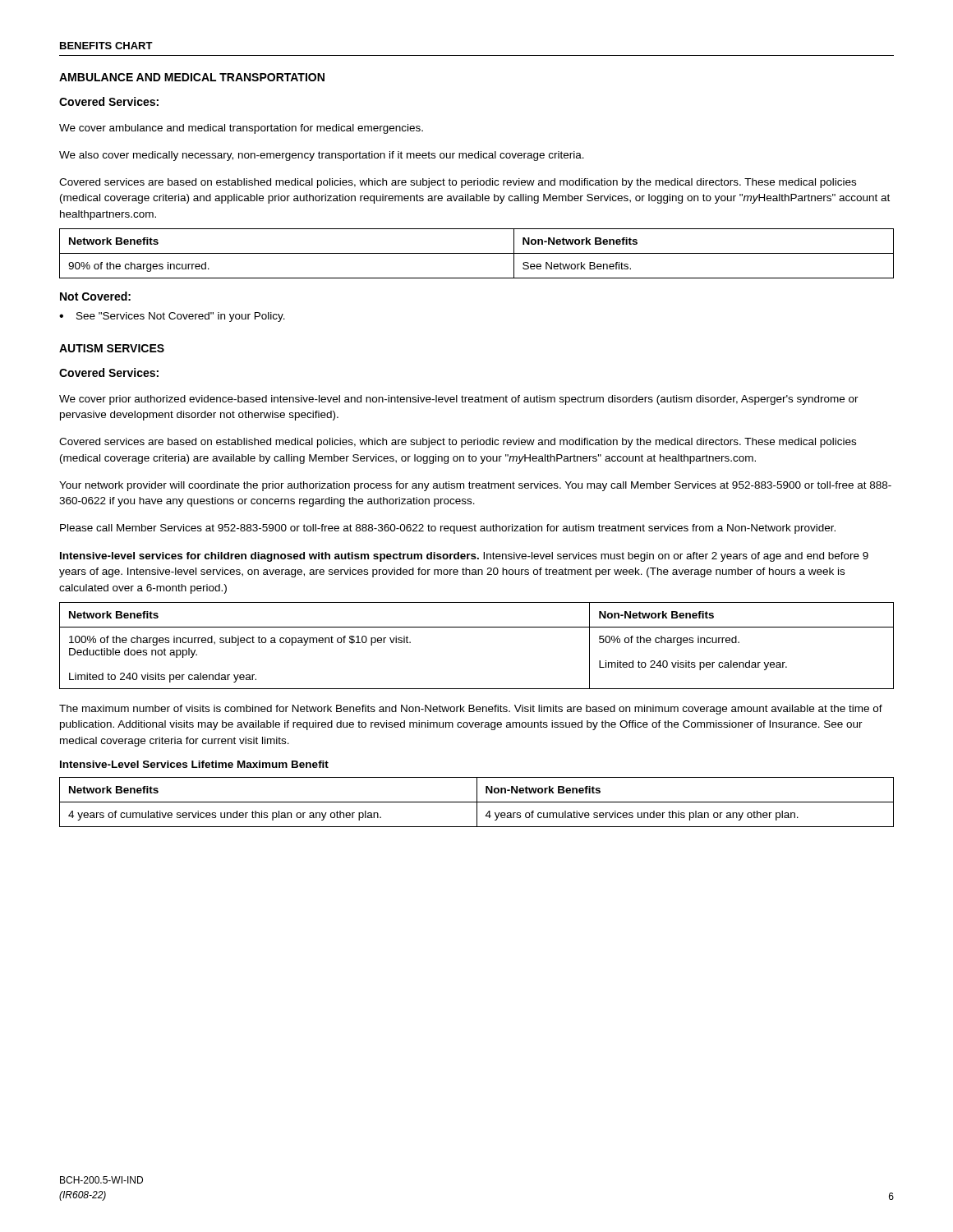Screen dimensions: 1232x953
Task: Select the region starting "• See "Services Not Covered" in your Policy."
Action: pos(172,317)
